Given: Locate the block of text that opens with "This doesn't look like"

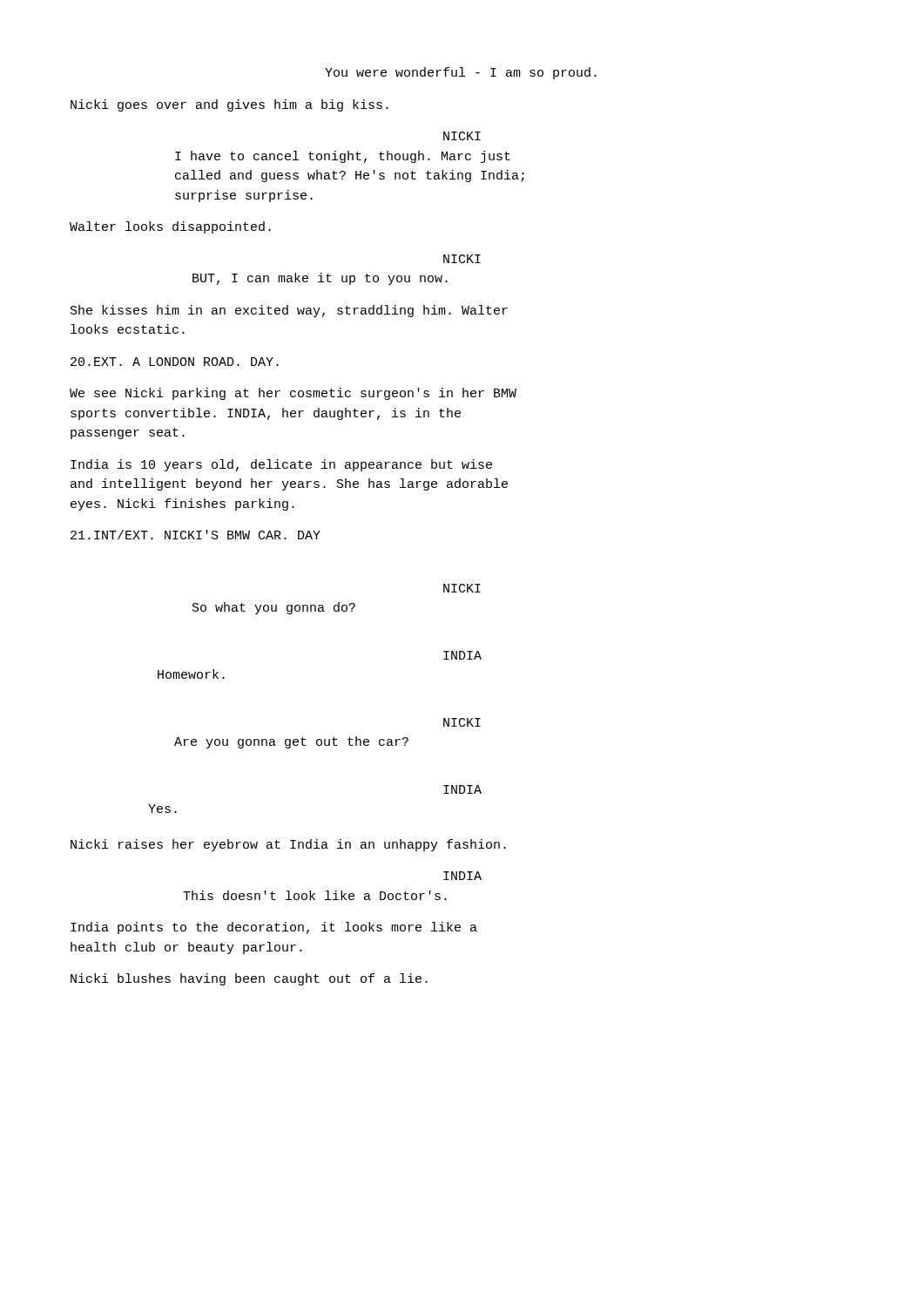Looking at the screenshot, I should pyautogui.click(x=316, y=897).
